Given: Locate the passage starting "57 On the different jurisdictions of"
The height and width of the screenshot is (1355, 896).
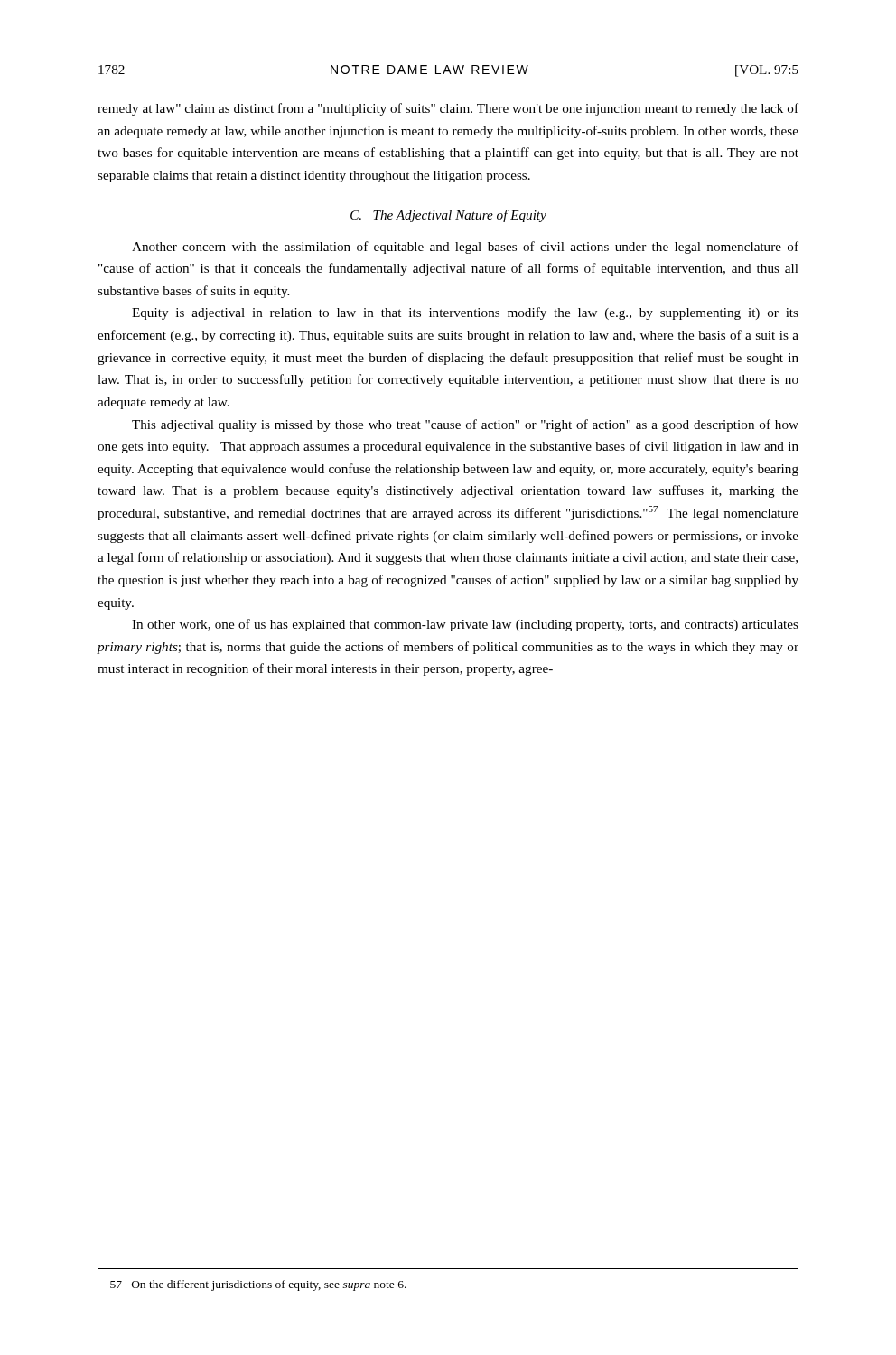Looking at the screenshot, I should point(252,1284).
